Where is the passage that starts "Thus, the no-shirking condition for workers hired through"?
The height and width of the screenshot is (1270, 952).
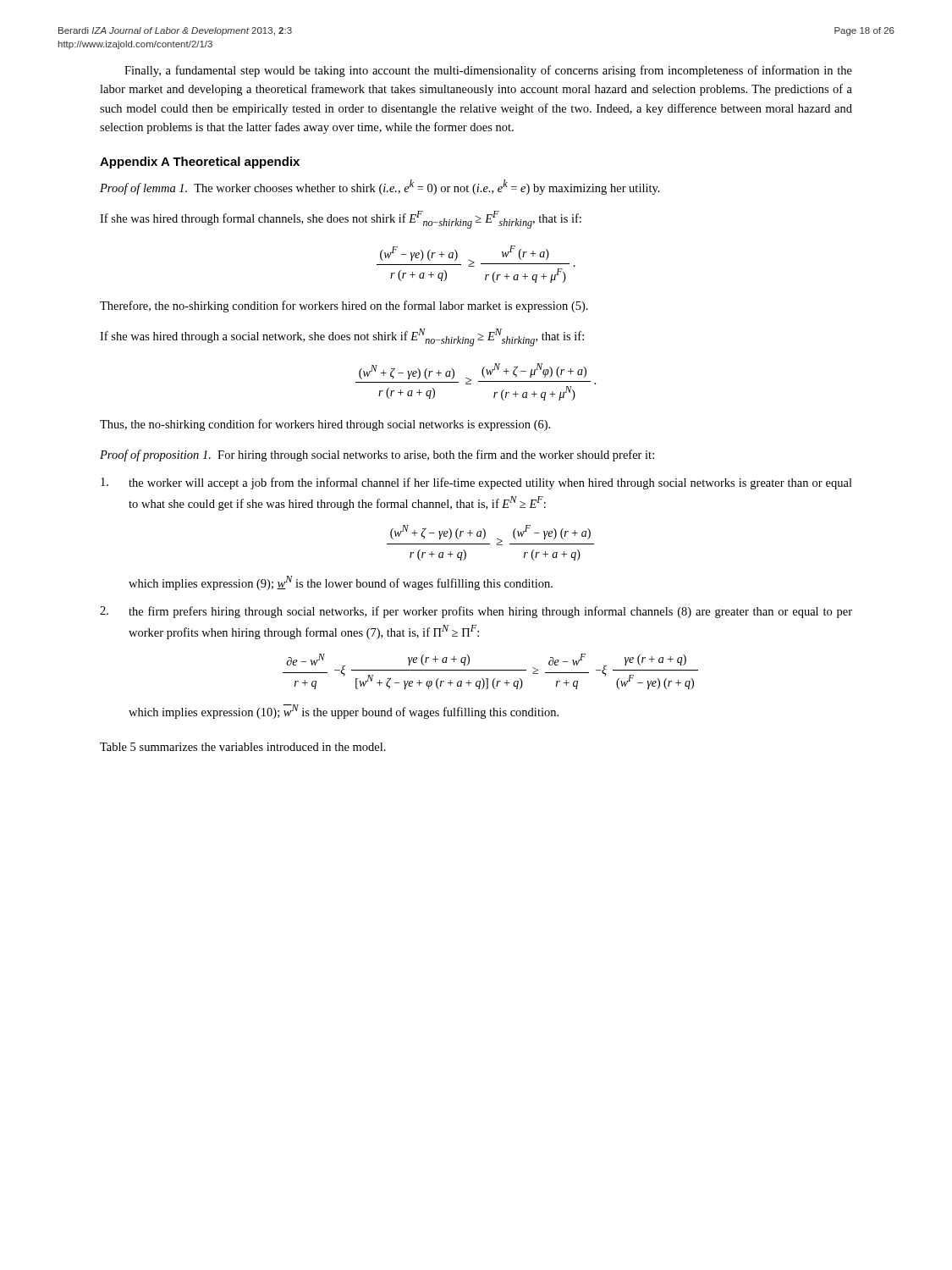pyautogui.click(x=476, y=424)
